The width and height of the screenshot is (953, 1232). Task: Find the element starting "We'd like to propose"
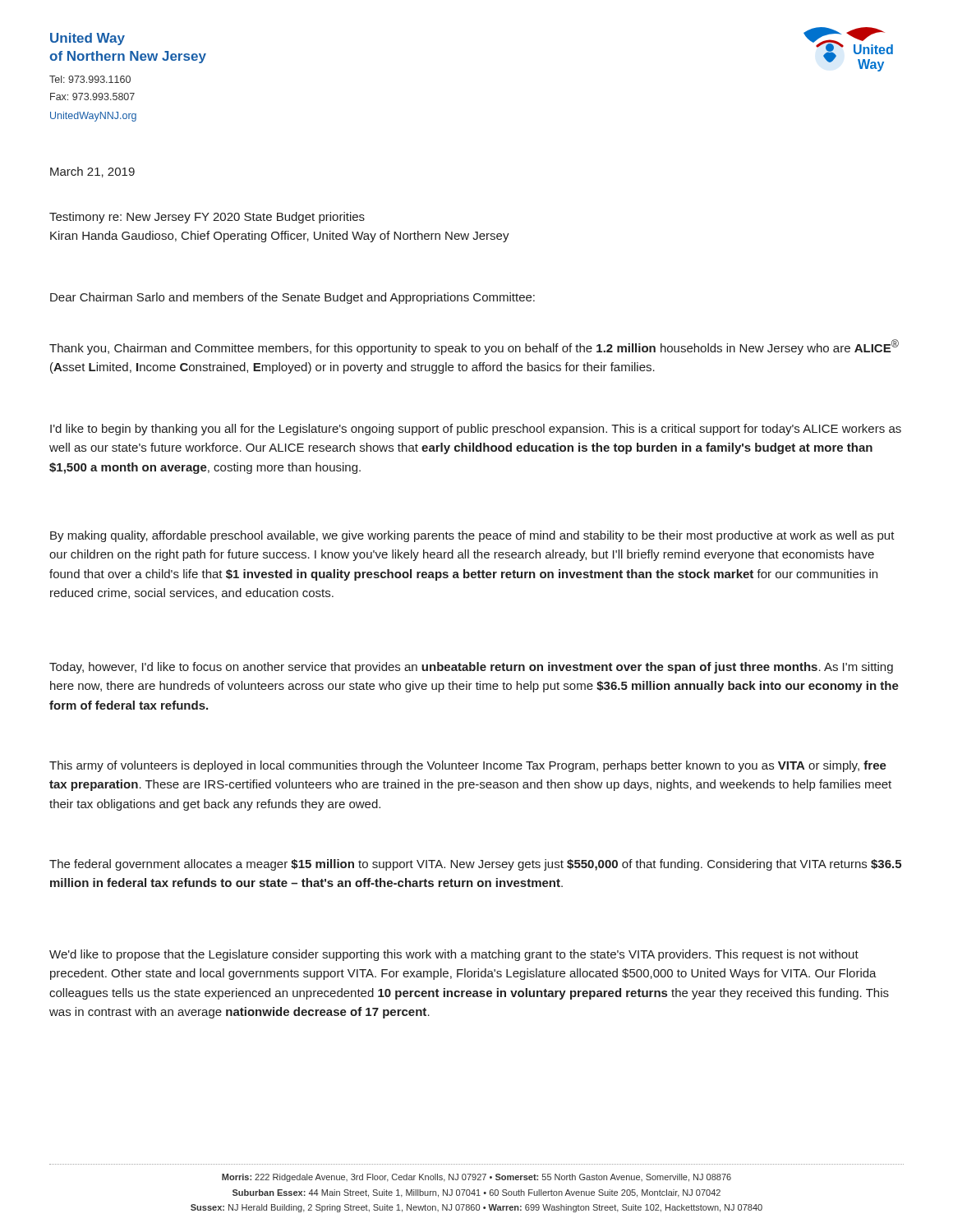point(469,983)
